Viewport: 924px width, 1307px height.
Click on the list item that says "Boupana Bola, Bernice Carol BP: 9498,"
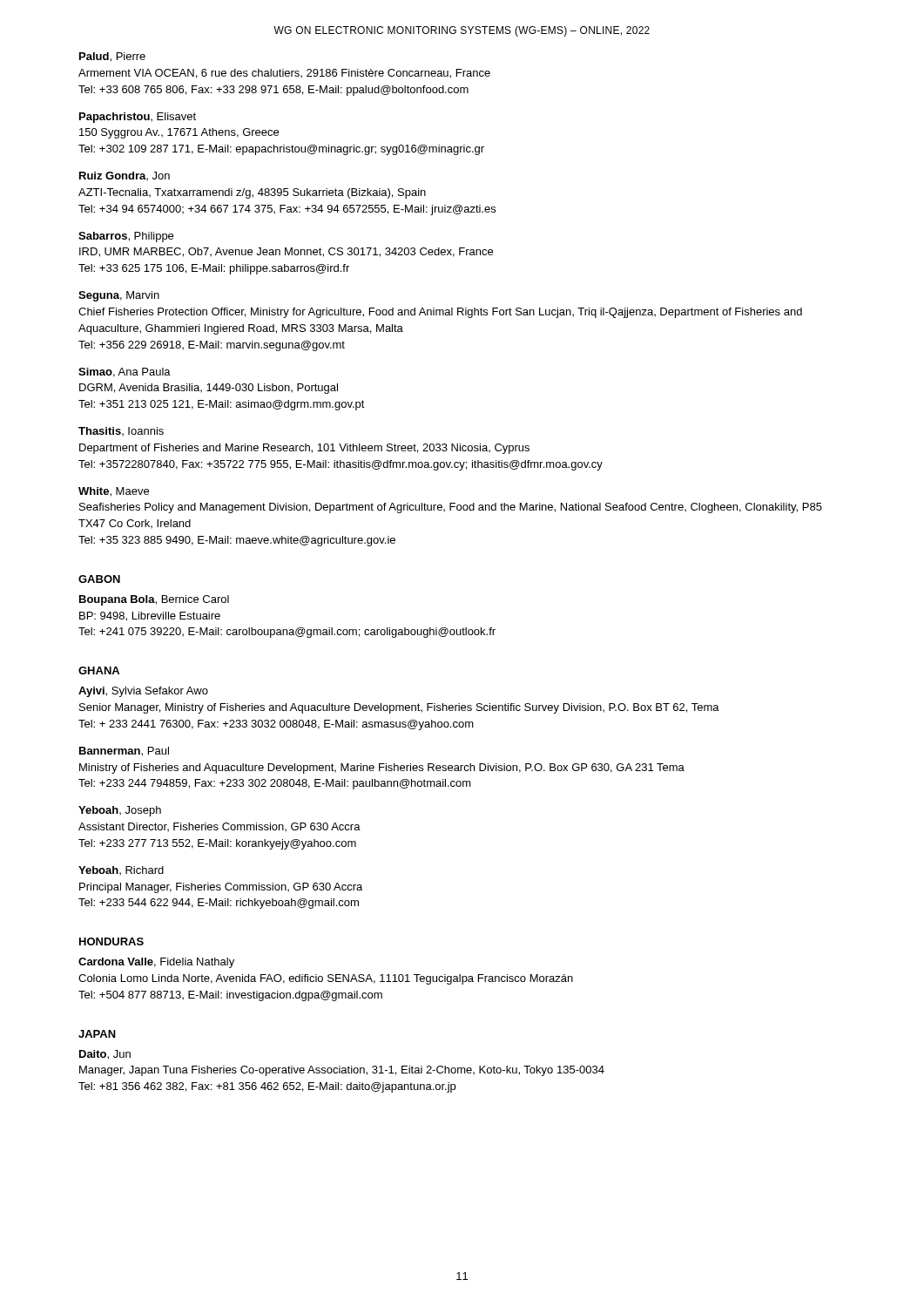click(x=462, y=616)
